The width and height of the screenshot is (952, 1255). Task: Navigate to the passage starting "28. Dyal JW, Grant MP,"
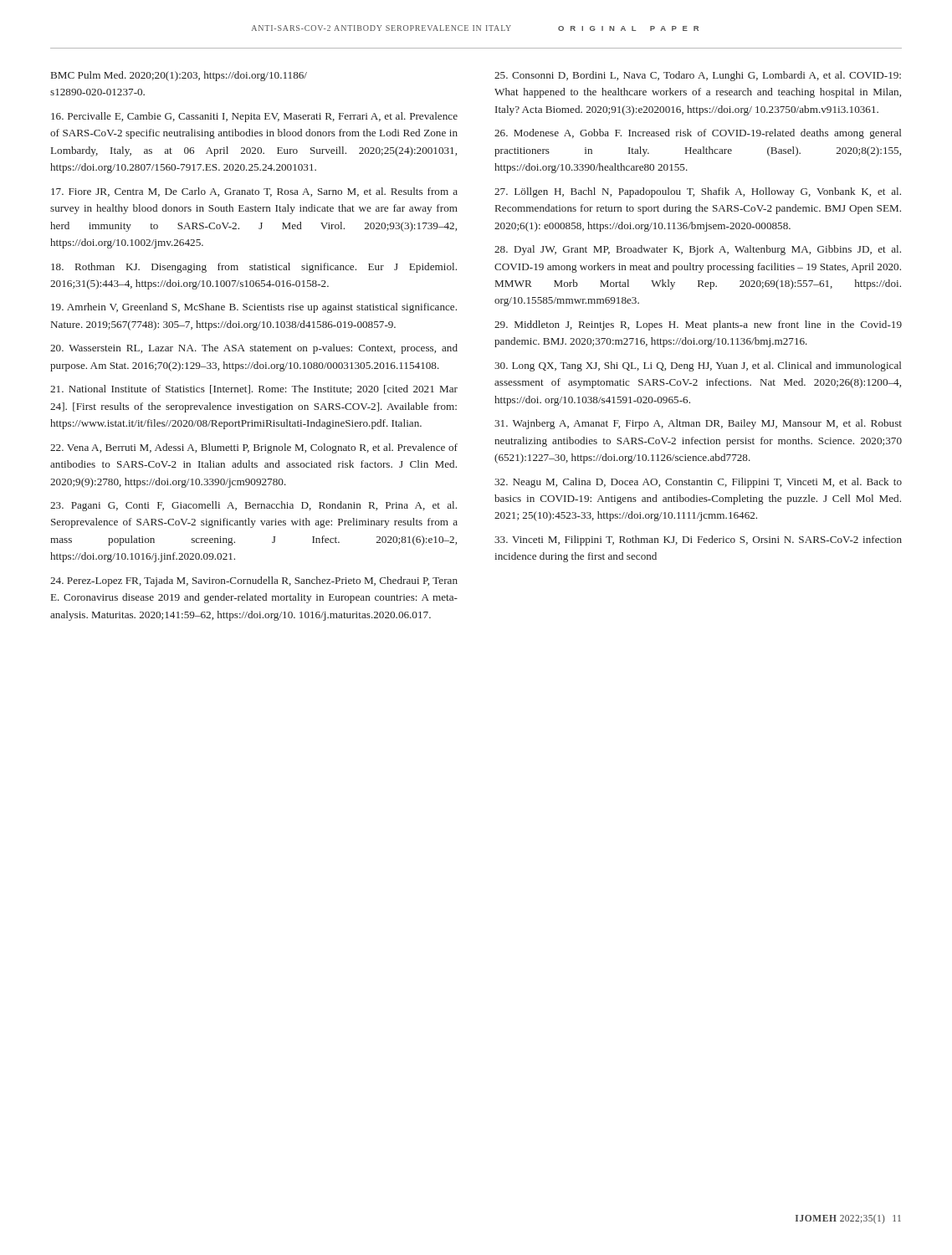pos(698,275)
